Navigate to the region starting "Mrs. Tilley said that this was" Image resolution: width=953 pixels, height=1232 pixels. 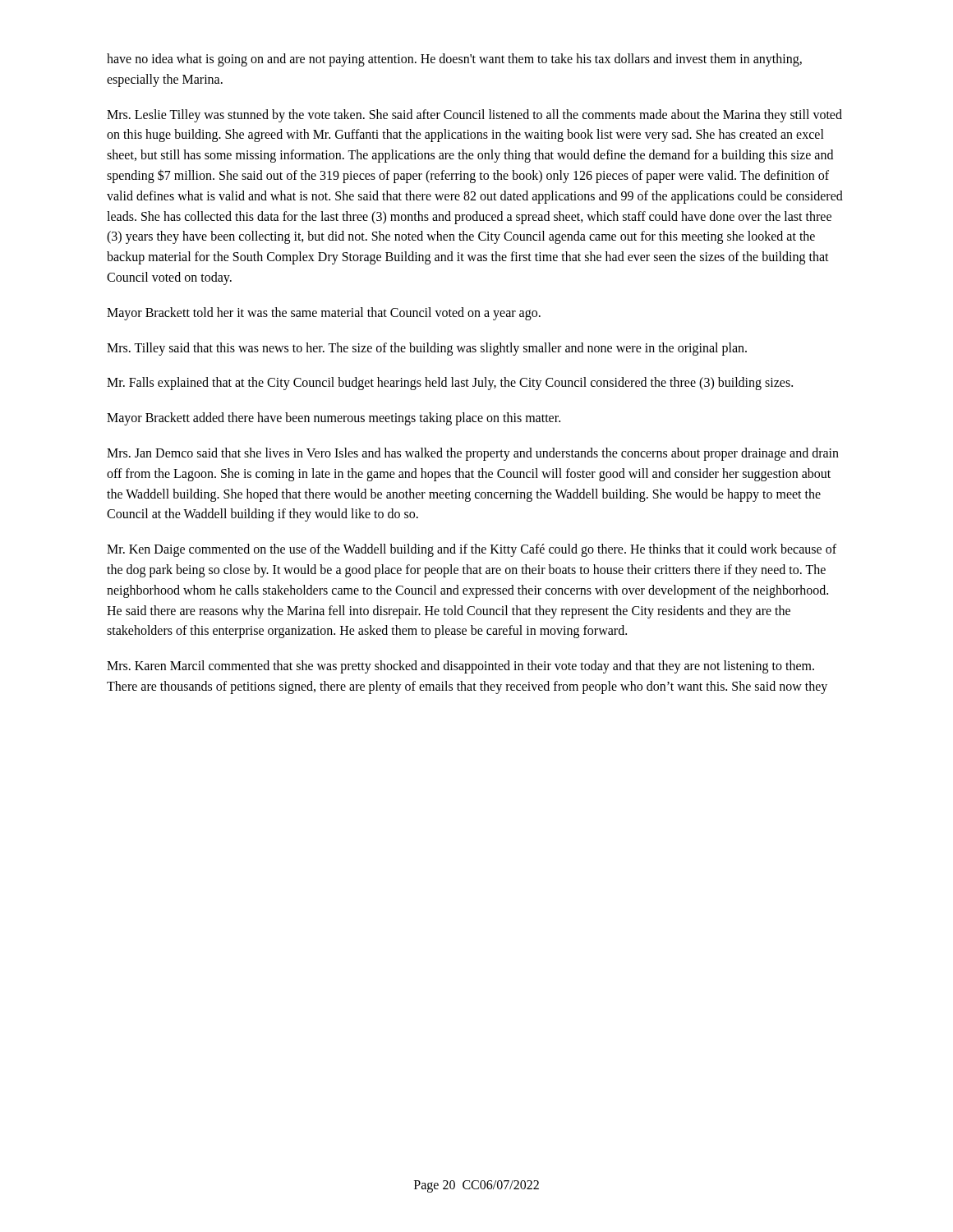(427, 347)
